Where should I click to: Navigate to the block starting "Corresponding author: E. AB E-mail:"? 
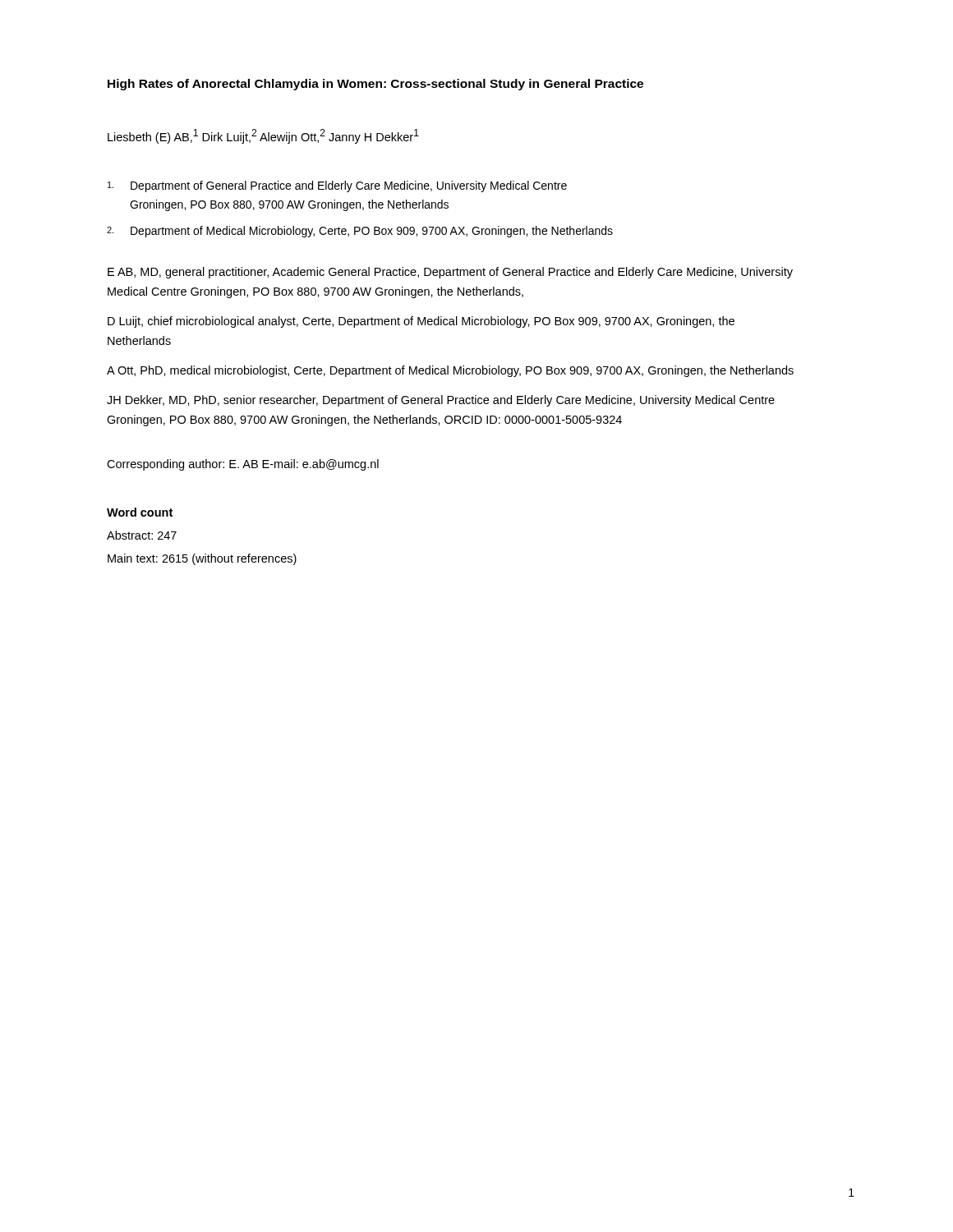tap(243, 464)
